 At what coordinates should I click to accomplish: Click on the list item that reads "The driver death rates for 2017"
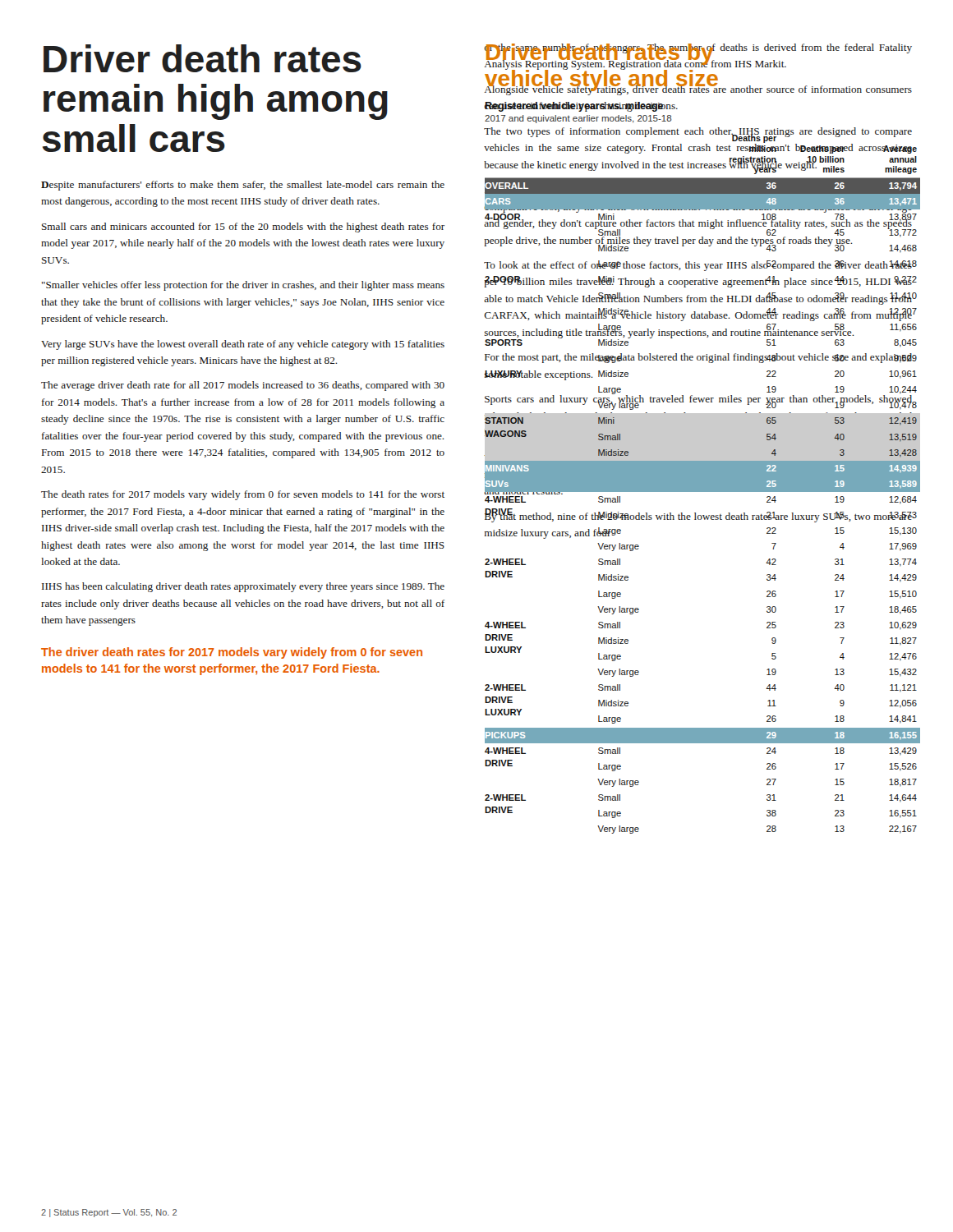point(243,660)
